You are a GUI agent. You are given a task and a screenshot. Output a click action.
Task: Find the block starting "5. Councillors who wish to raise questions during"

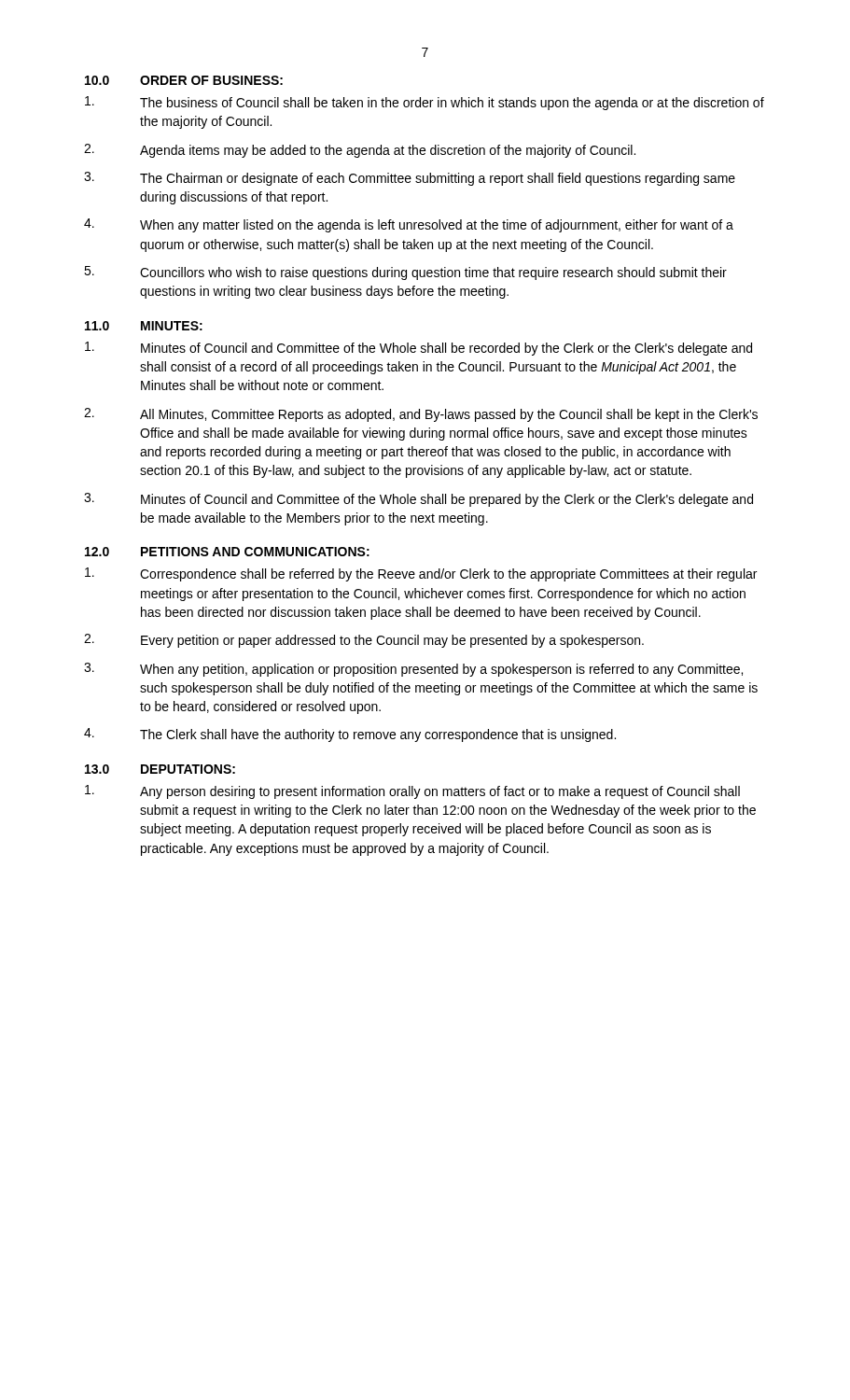[425, 282]
